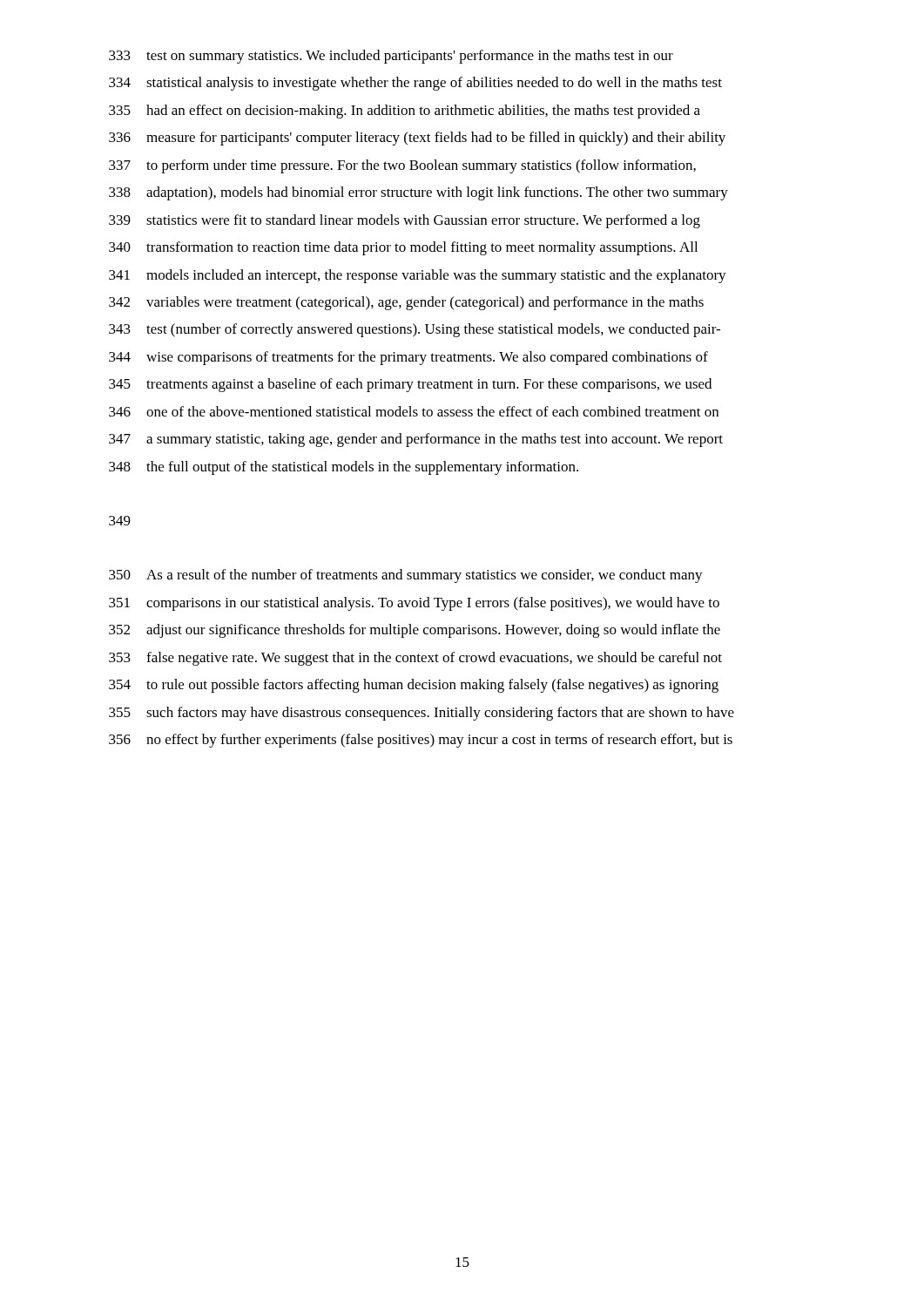Select the text block that says "346 one of the above-mentioned statistical models"
924x1307 pixels.
click(x=474, y=412)
